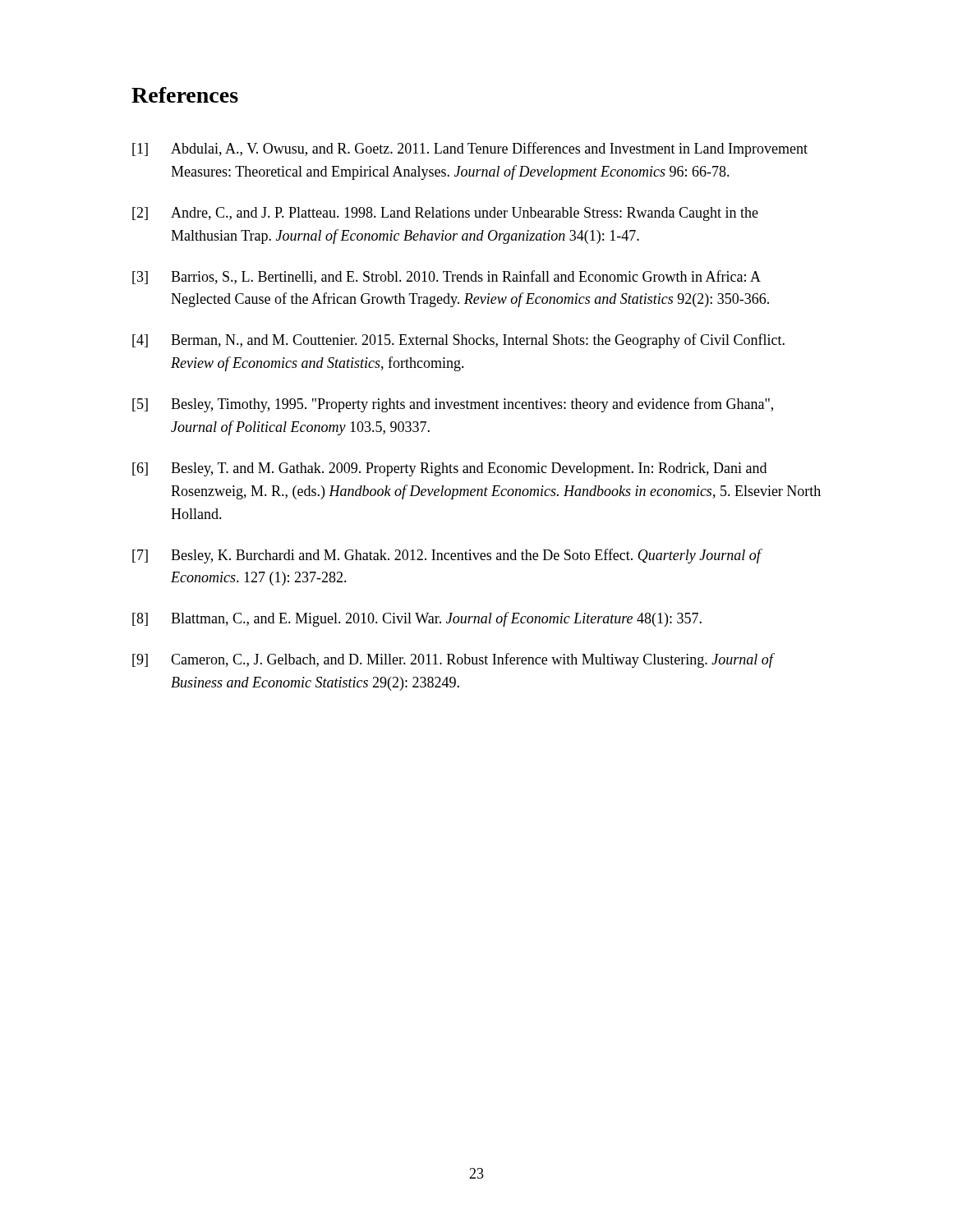This screenshot has width=953, height=1232.
Task: Point to the passage starting "[5] Besley, Timothy, 1995. "Property rights and"
Action: pos(476,416)
